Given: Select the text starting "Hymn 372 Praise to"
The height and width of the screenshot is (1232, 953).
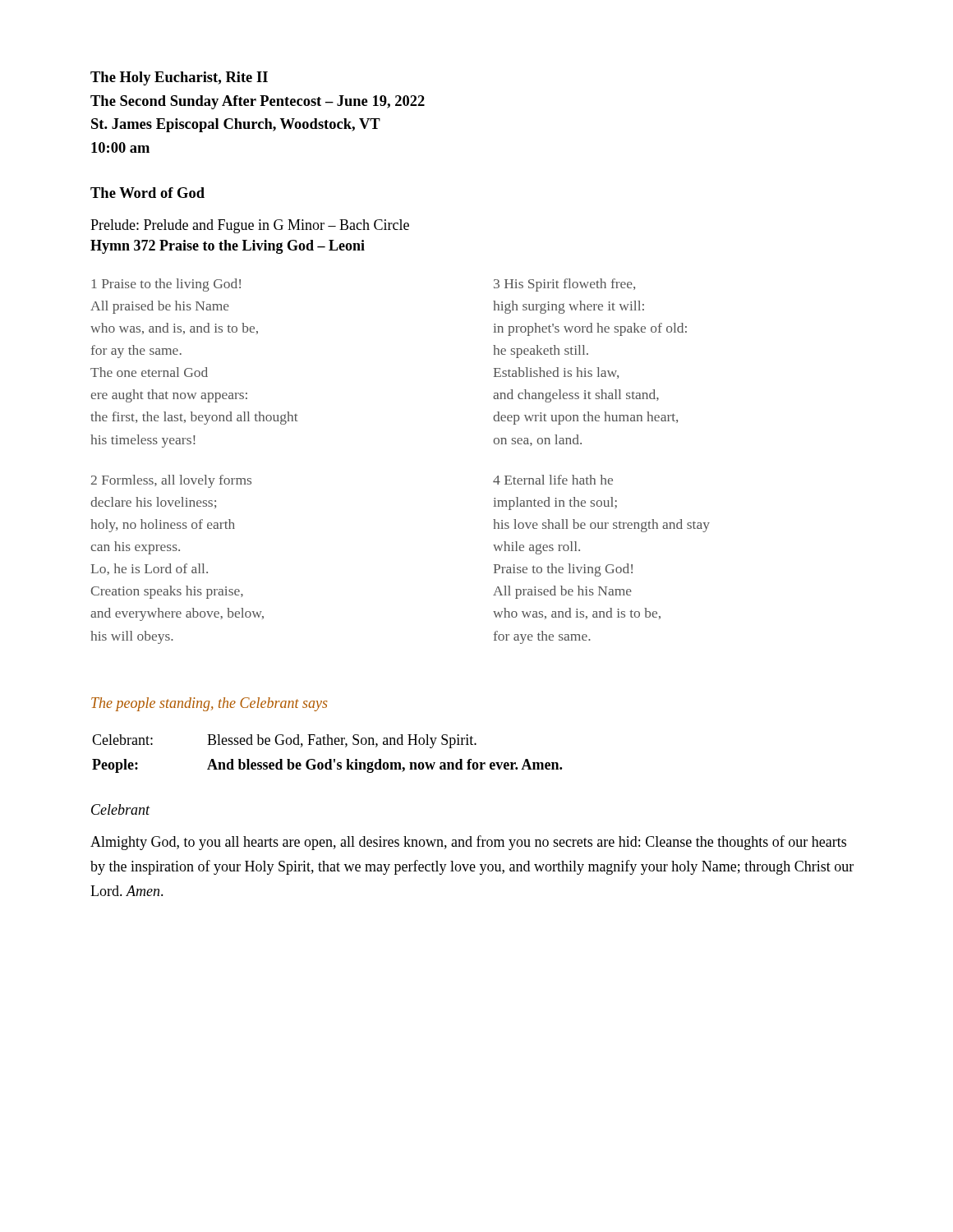Looking at the screenshot, I should [x=228, y=245].
